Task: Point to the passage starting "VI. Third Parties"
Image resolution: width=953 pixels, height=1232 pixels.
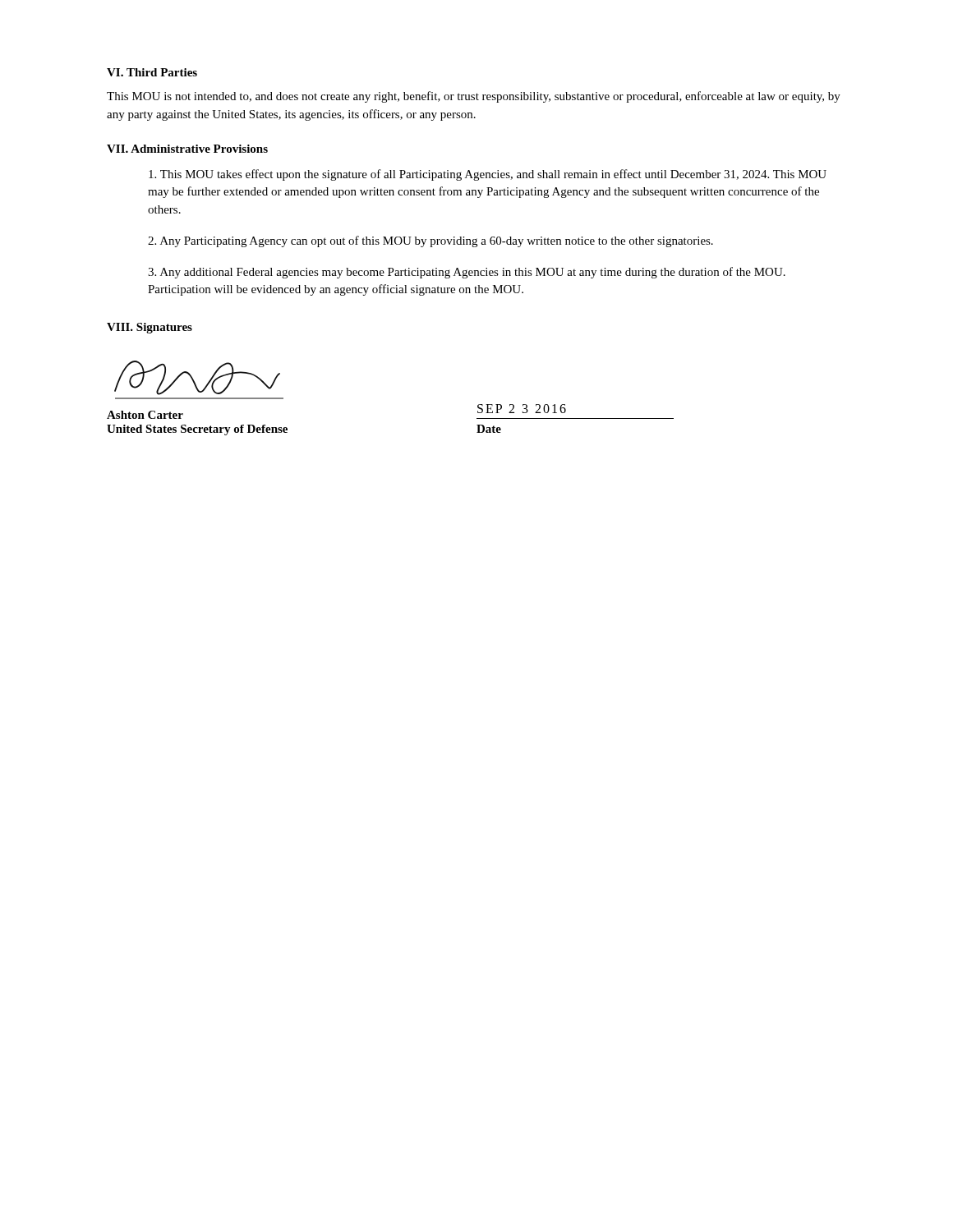Action: (x=152, y=72)
